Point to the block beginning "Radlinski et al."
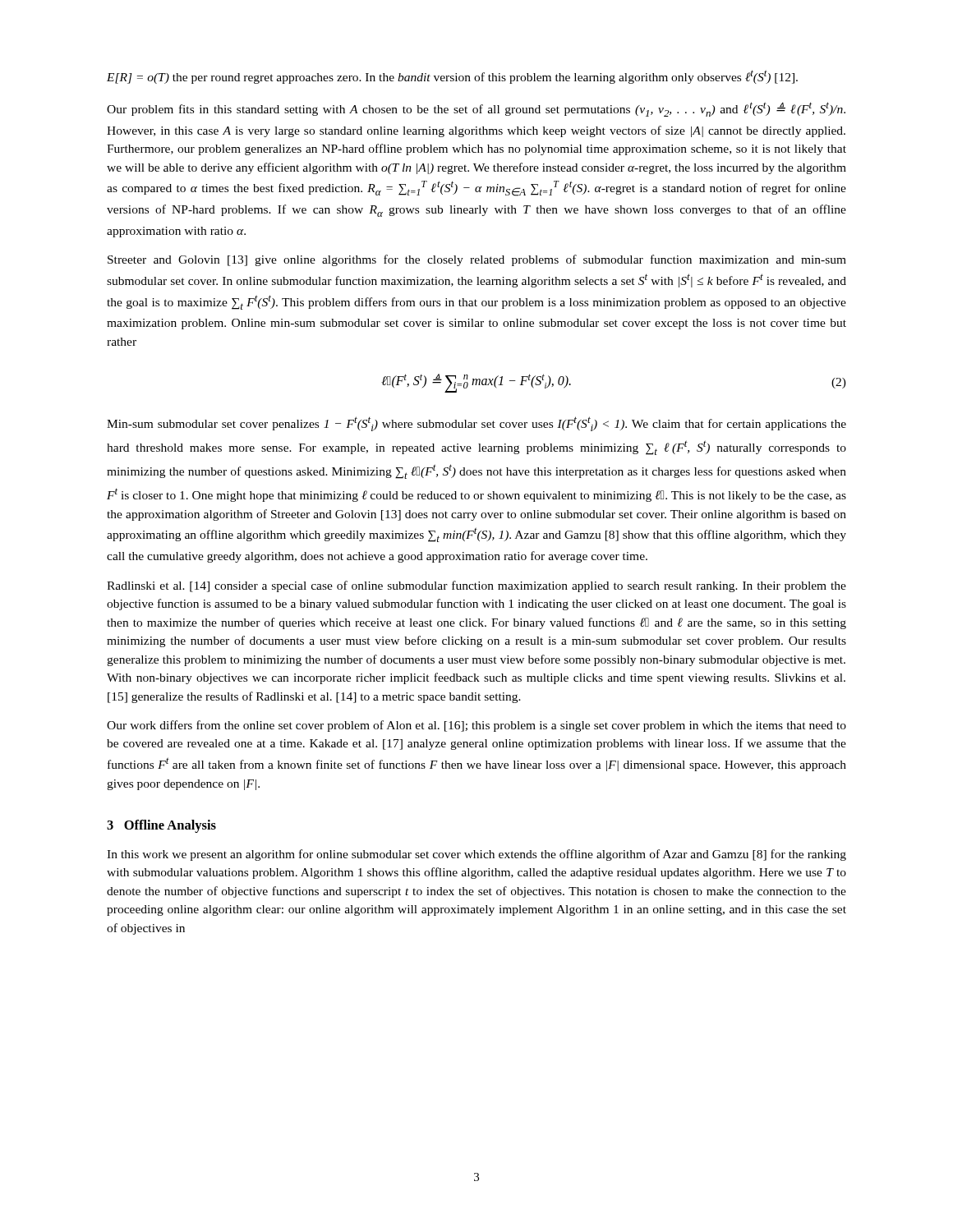This screenshot has height=1232, width=953. pyautogui.click(x=476, y=640)
